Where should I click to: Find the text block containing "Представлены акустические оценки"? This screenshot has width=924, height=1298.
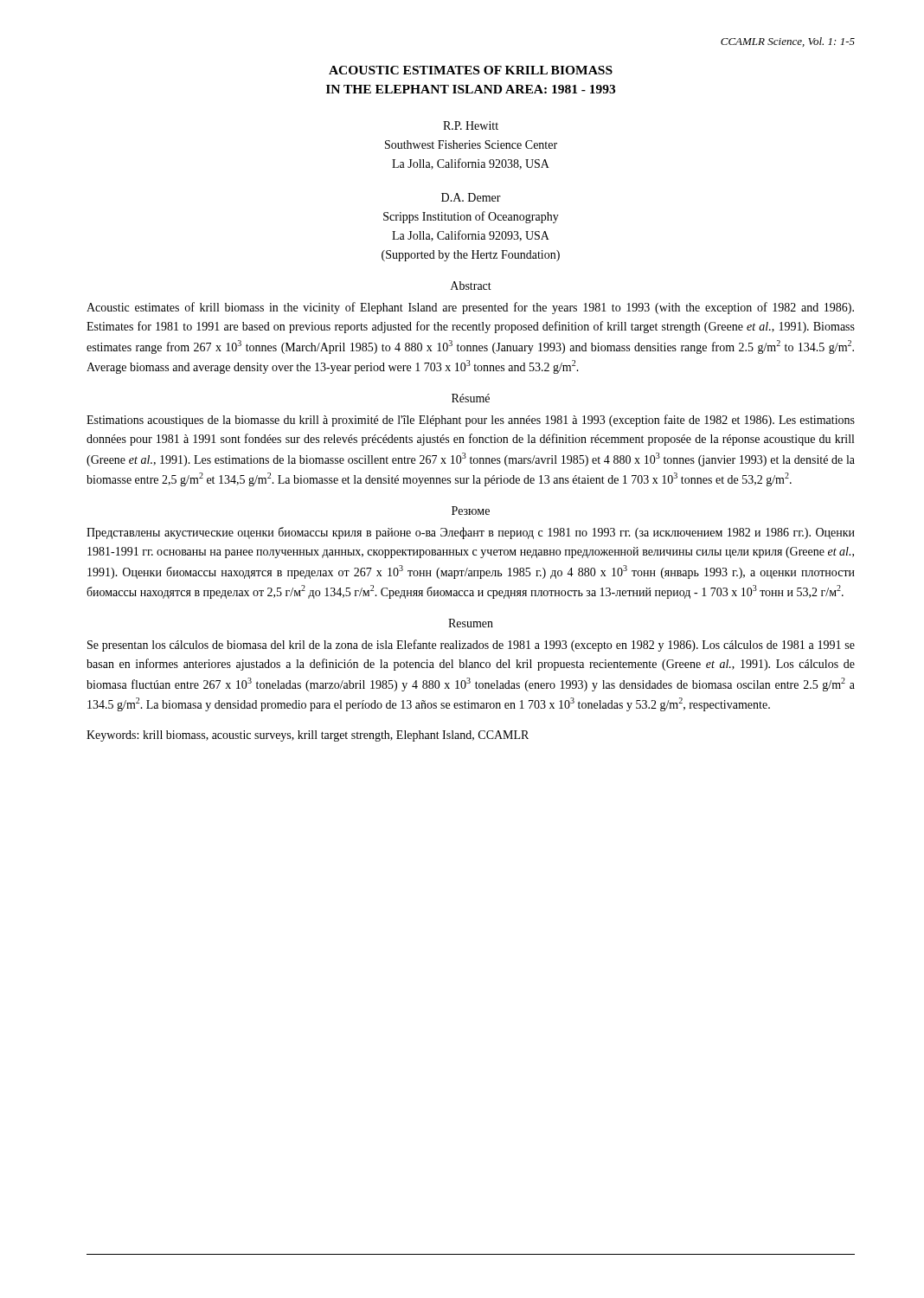tap(471, 563)
